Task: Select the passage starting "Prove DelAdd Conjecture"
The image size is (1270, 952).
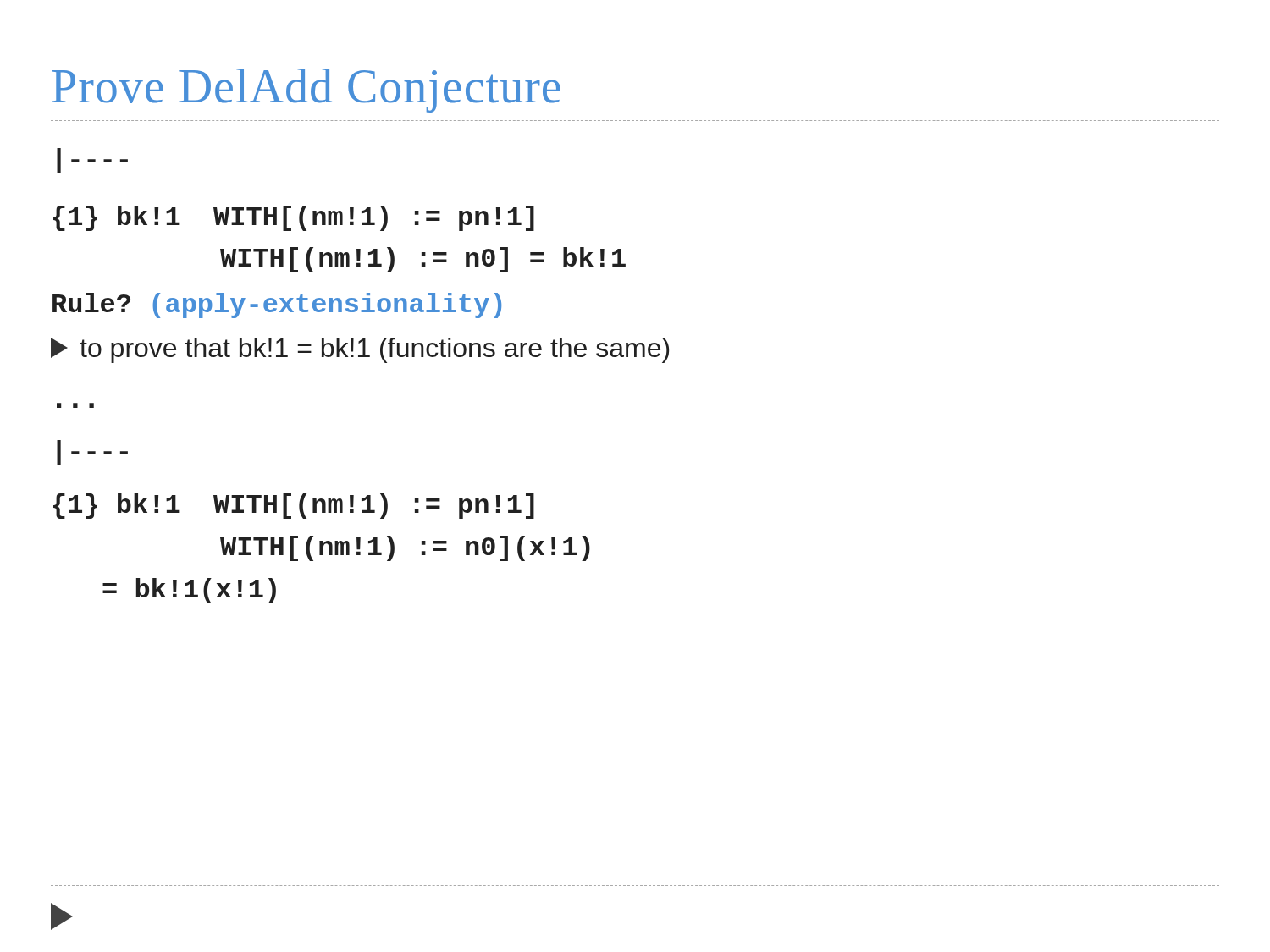Action: click(x=307, y=86)
